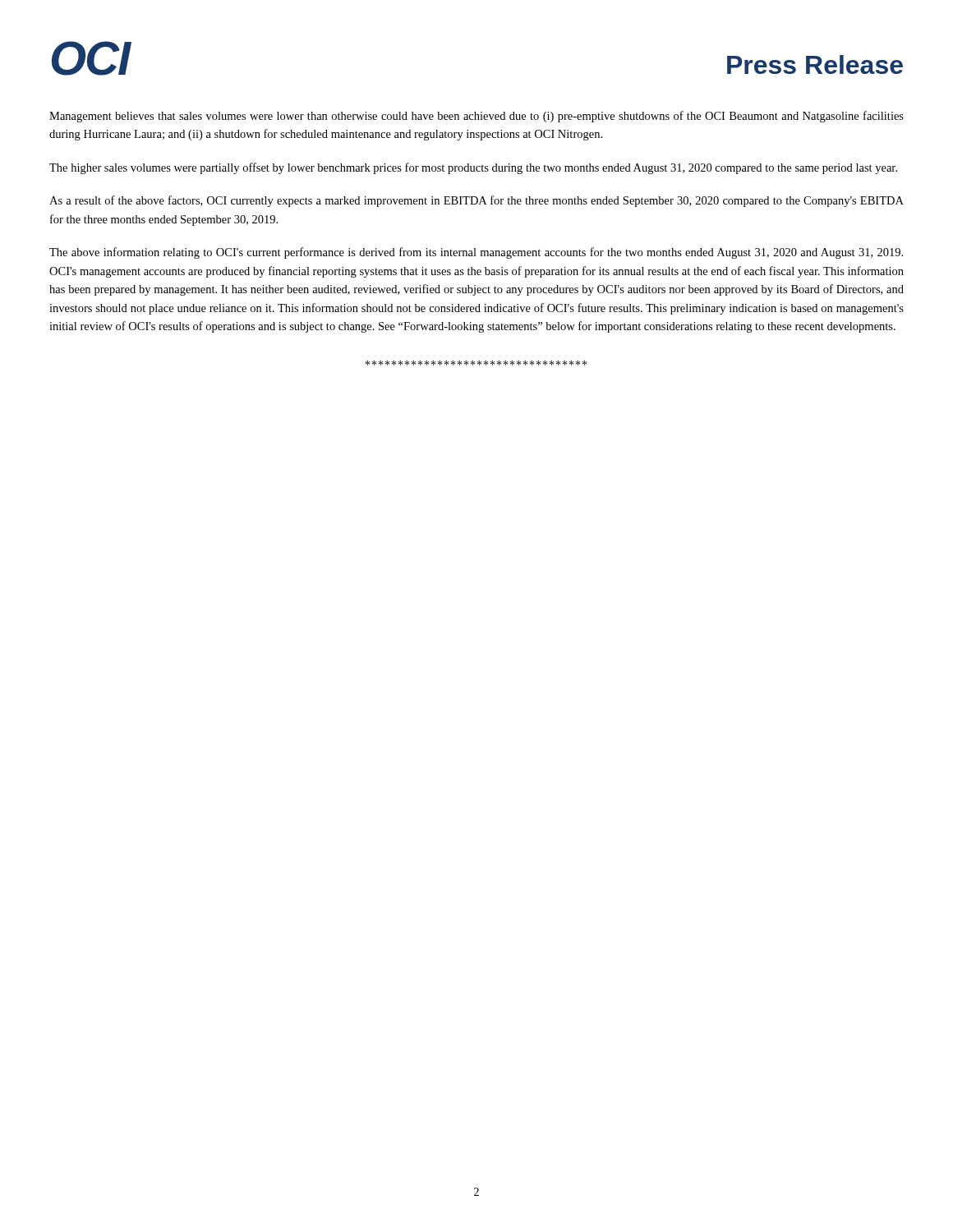Click the logo

89,58
